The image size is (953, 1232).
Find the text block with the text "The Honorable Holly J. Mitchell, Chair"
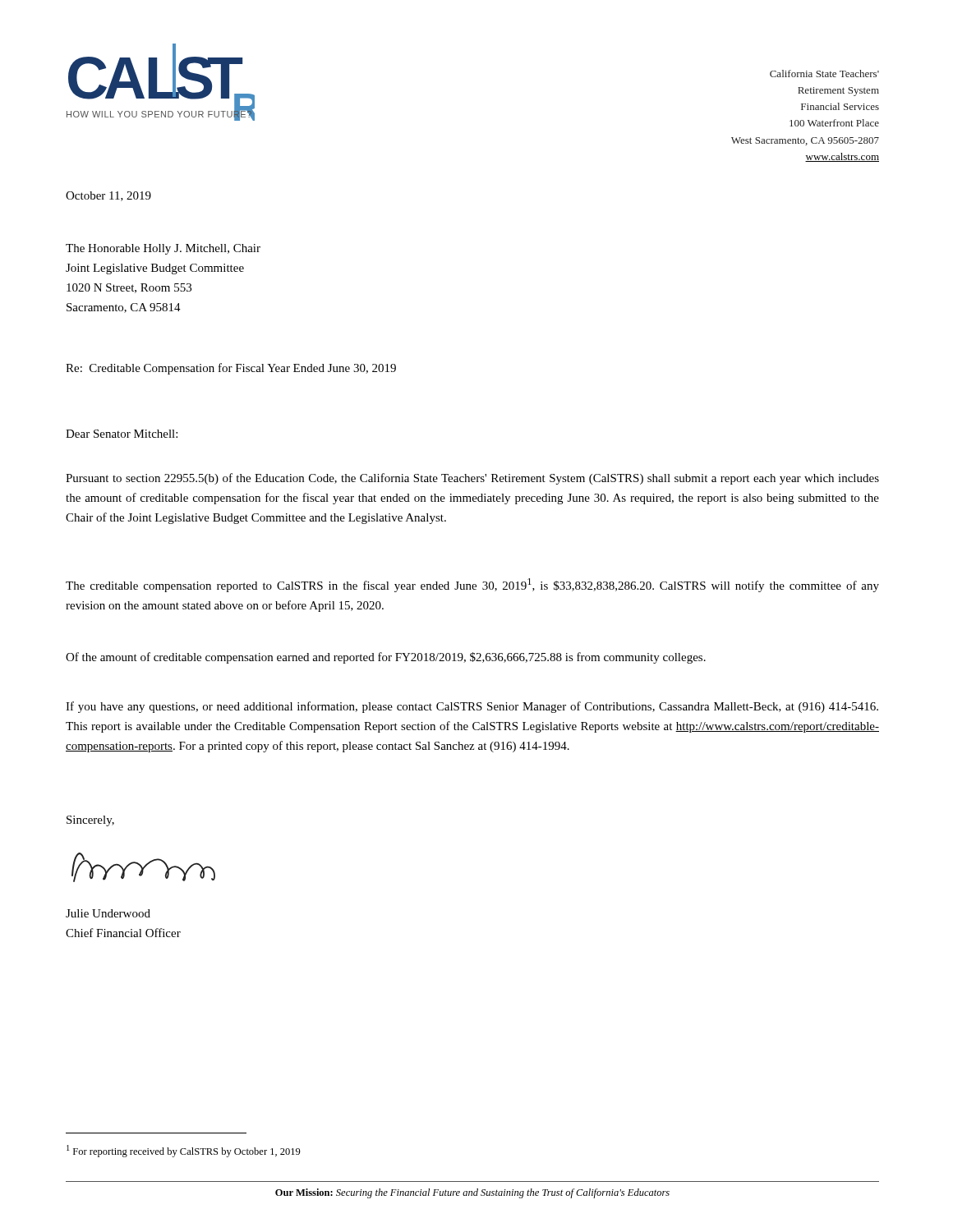(163, 278)
